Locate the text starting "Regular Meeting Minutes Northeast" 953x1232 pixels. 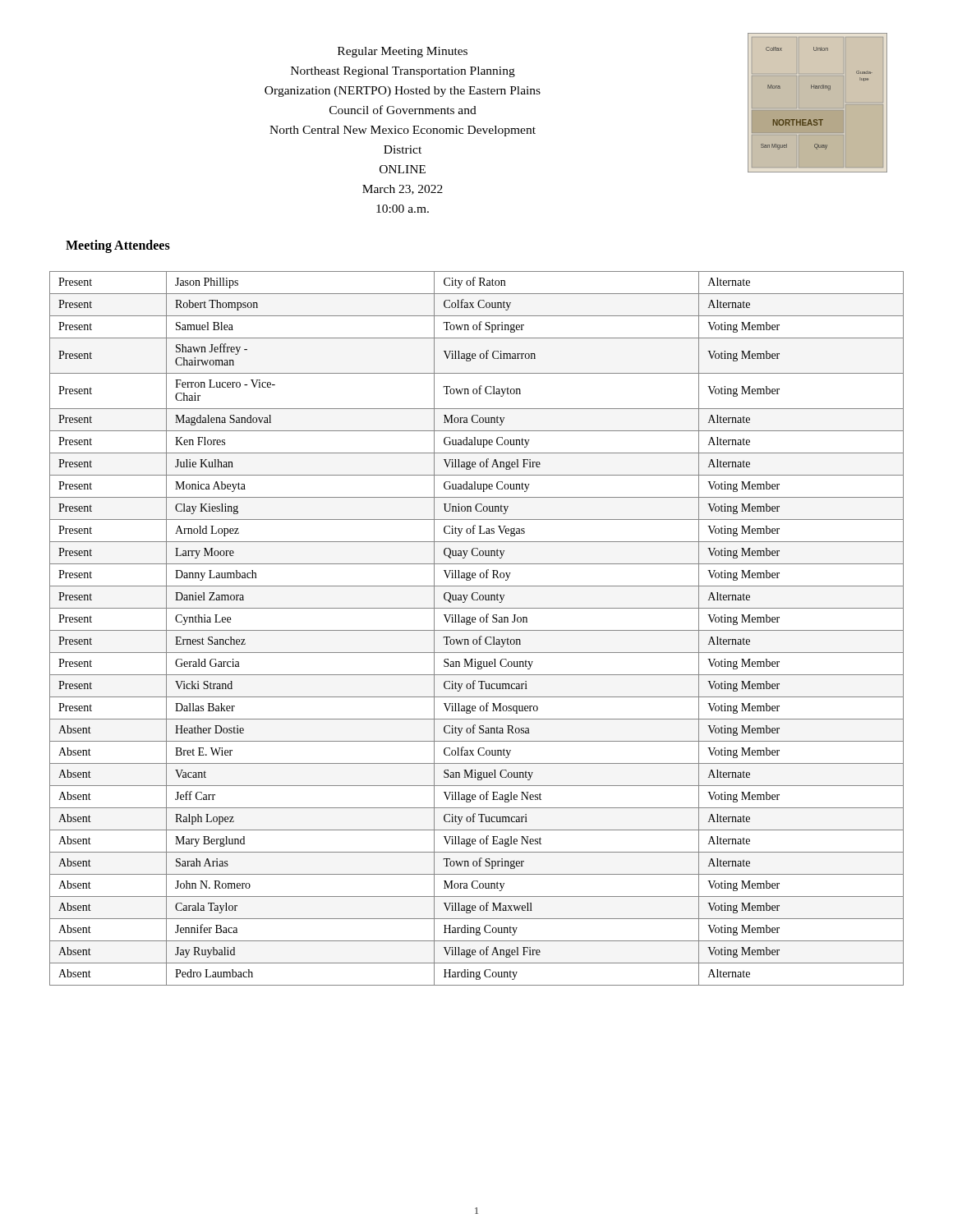[x=403, y=129]
